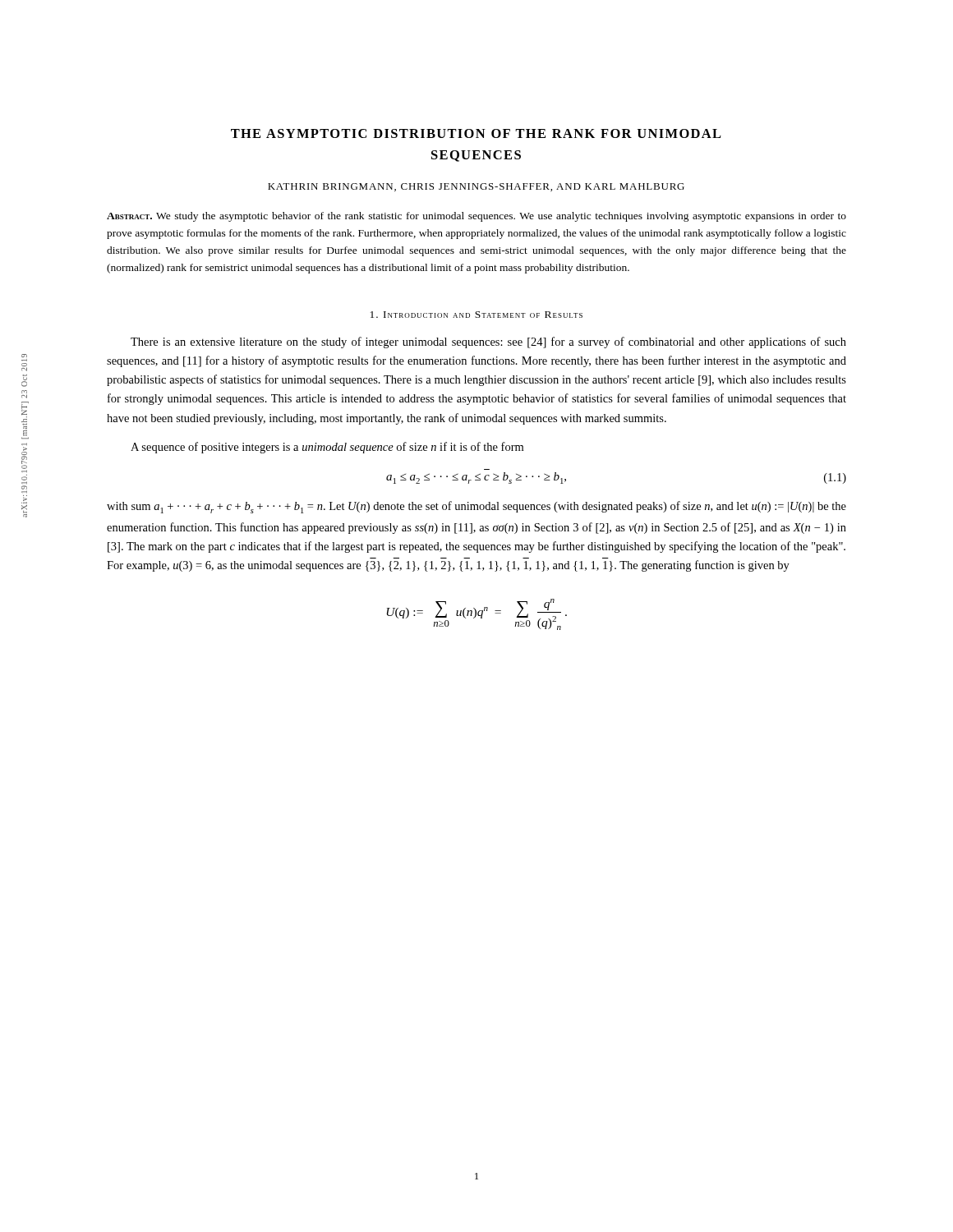Select the element starting "U(q) := ∑ n≥0 u(n)qn ="
Image resolution: width=953 pixels, height=1232 pixels.
pos(476,613)
